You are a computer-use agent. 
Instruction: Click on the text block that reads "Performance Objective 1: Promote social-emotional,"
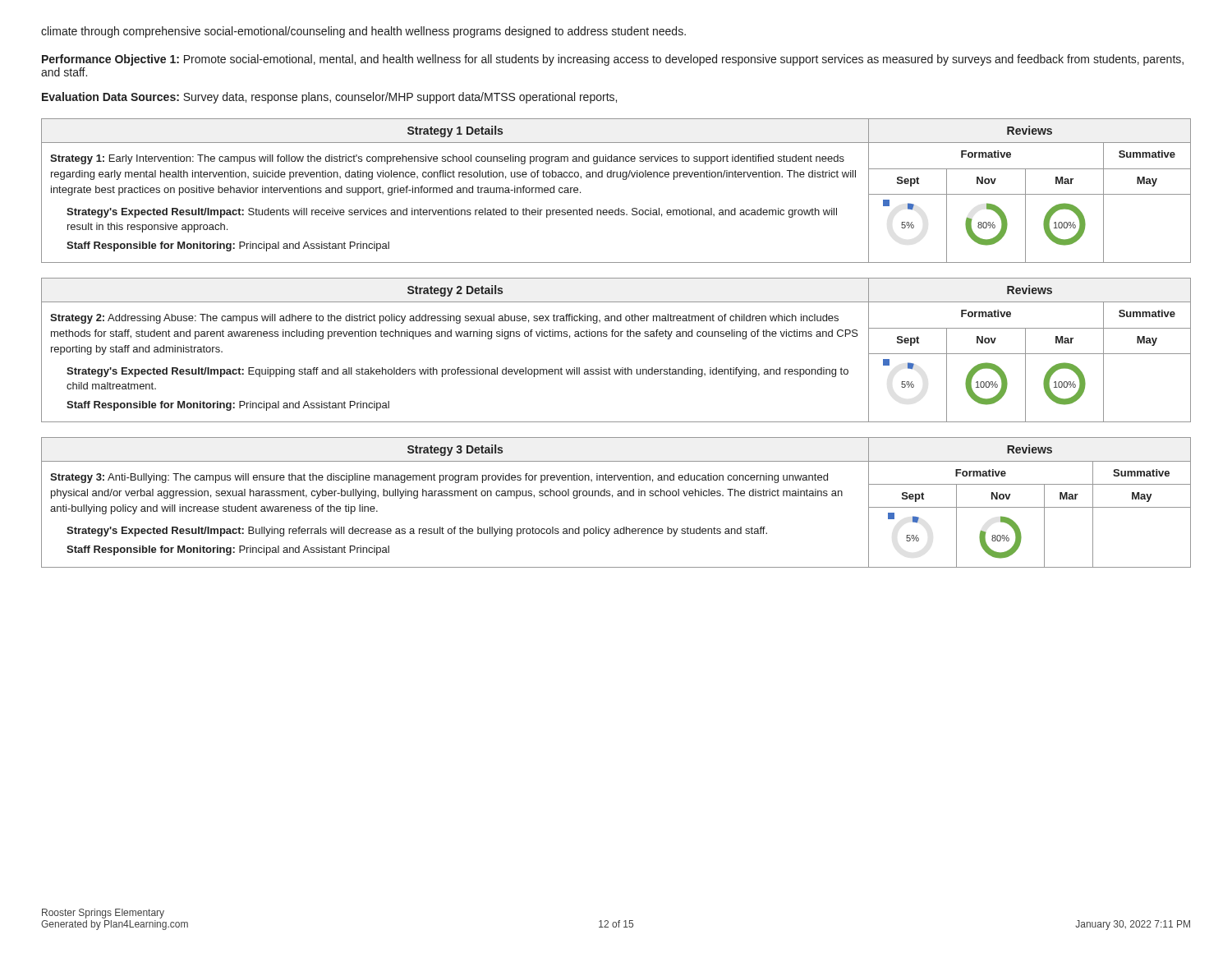tap(613, 66)
